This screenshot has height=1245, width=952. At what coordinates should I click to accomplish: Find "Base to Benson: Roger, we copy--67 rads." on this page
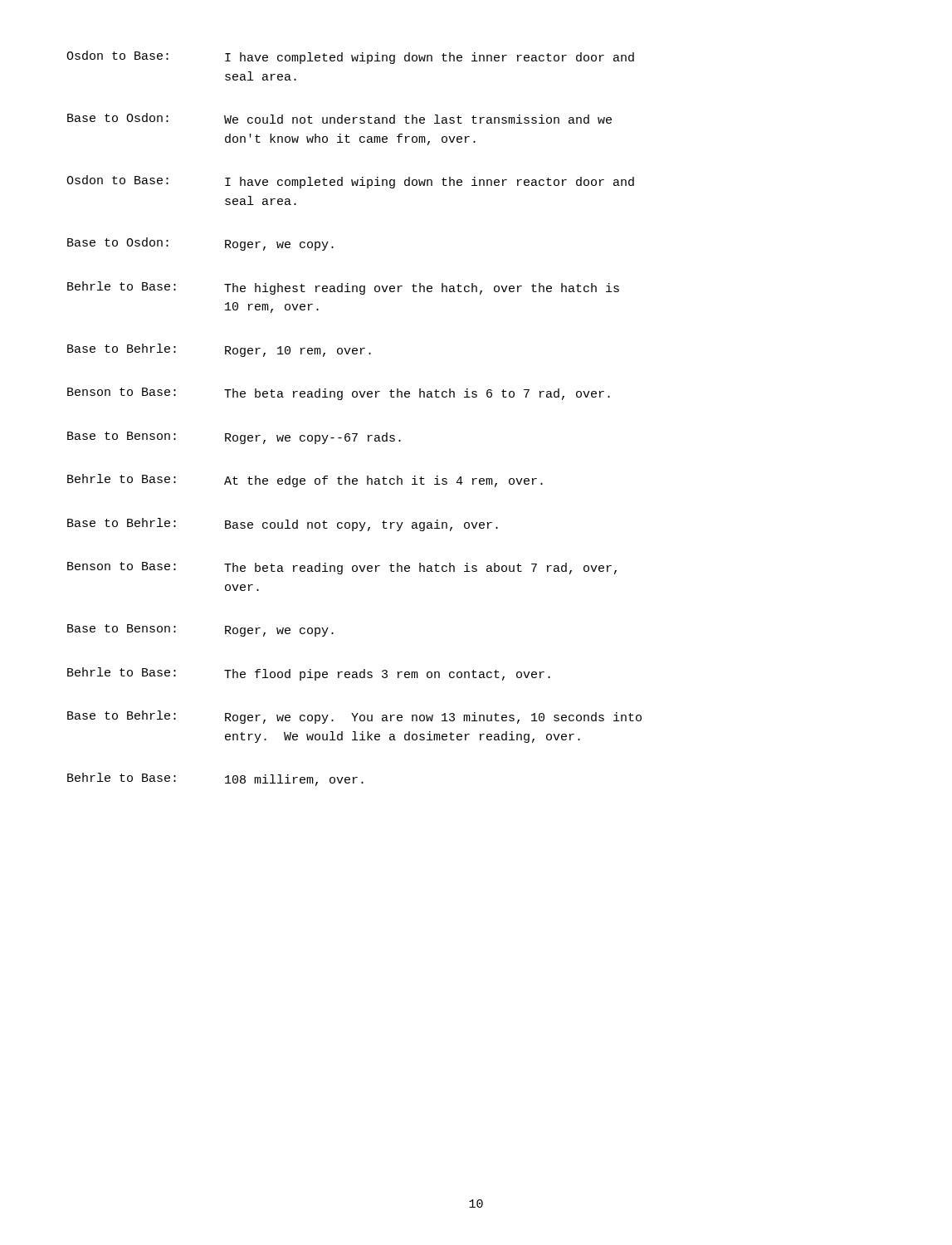pyautogui.click(x=234, y=438)
